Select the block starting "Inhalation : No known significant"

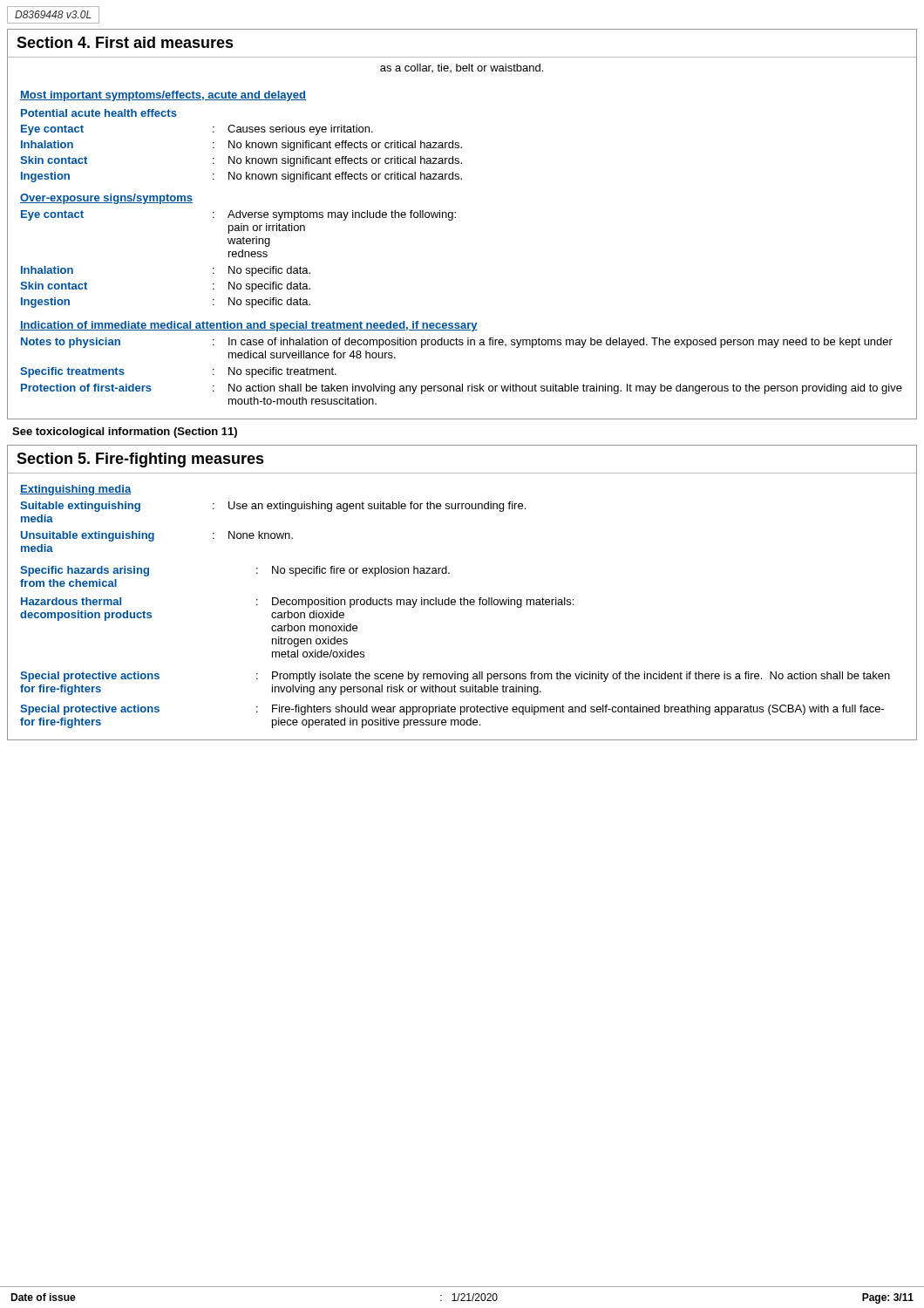tap(464, 144)
